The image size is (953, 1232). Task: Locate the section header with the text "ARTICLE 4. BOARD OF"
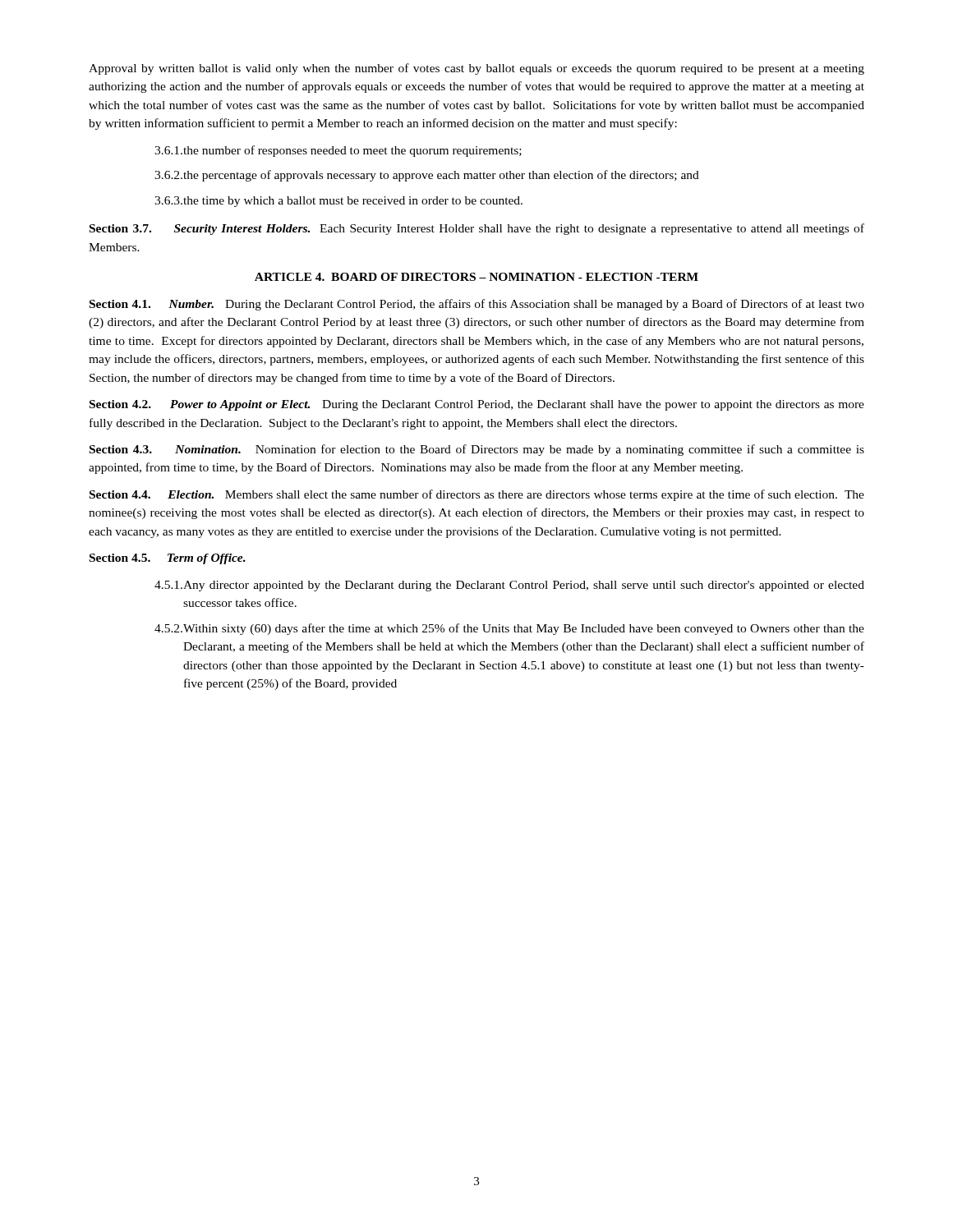point(476,277)
